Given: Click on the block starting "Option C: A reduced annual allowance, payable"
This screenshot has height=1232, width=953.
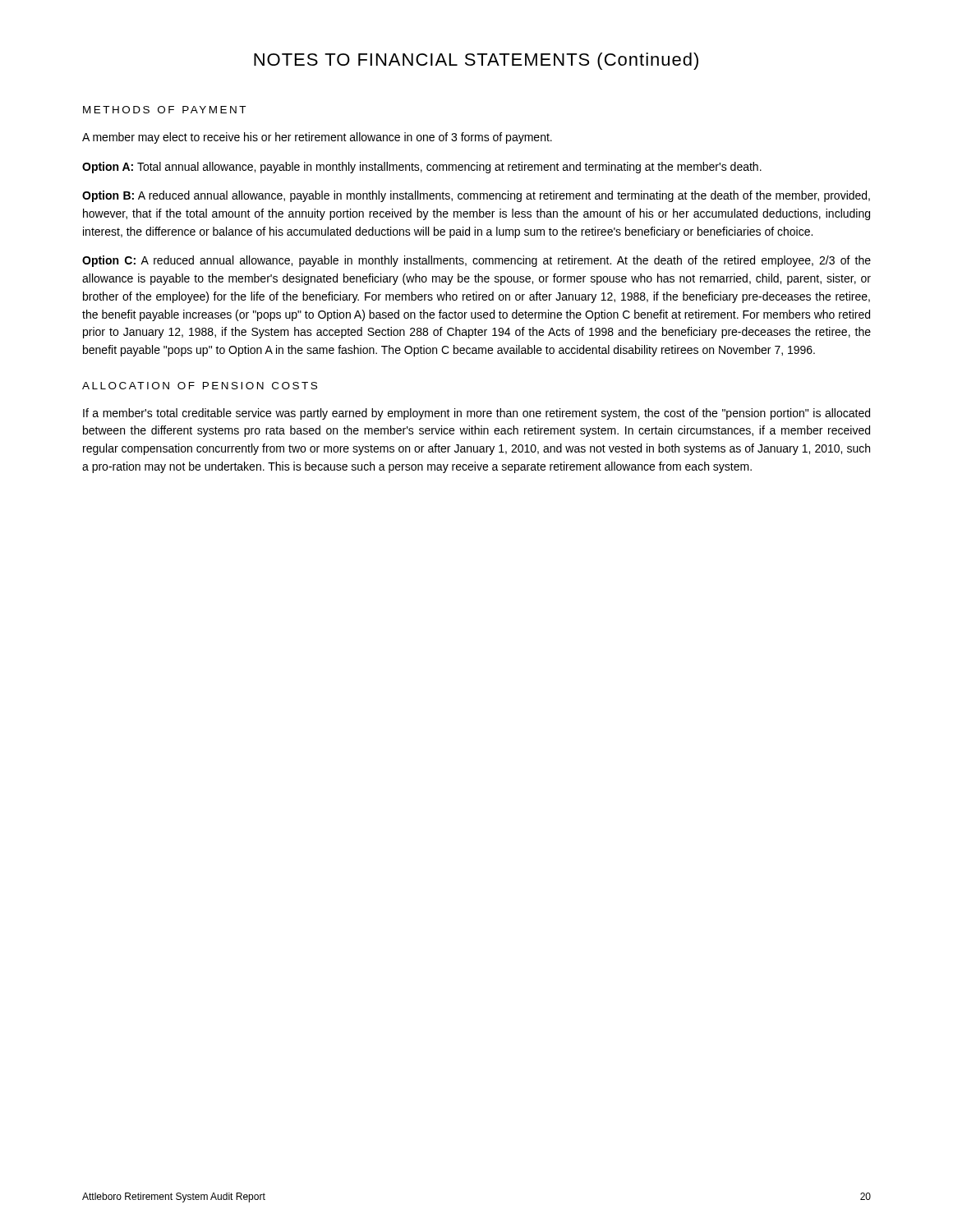Looking at the screenshot, I should coord(476,305).
